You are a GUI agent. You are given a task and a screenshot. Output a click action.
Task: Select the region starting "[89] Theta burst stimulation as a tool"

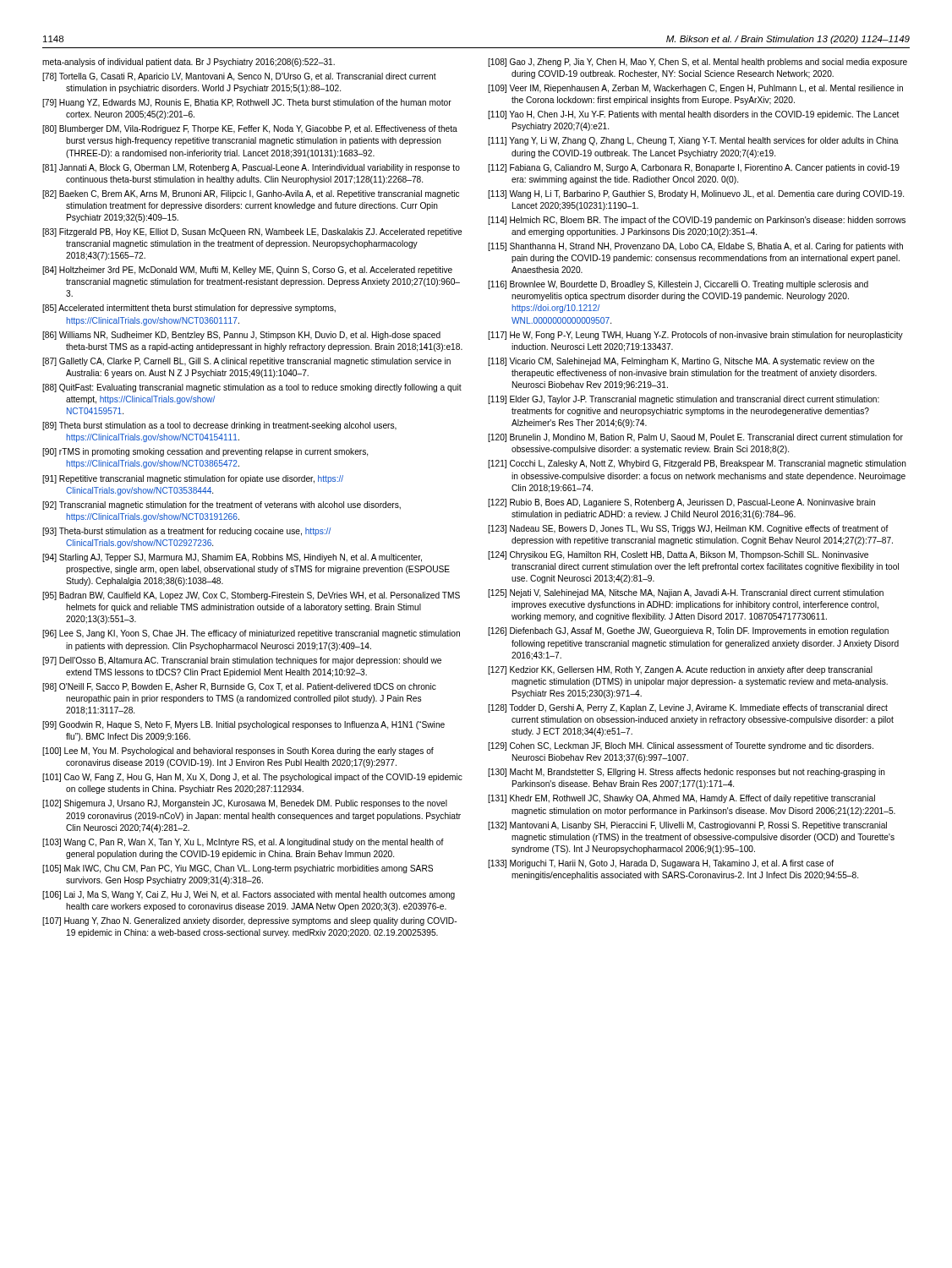[x=220, y=432]
